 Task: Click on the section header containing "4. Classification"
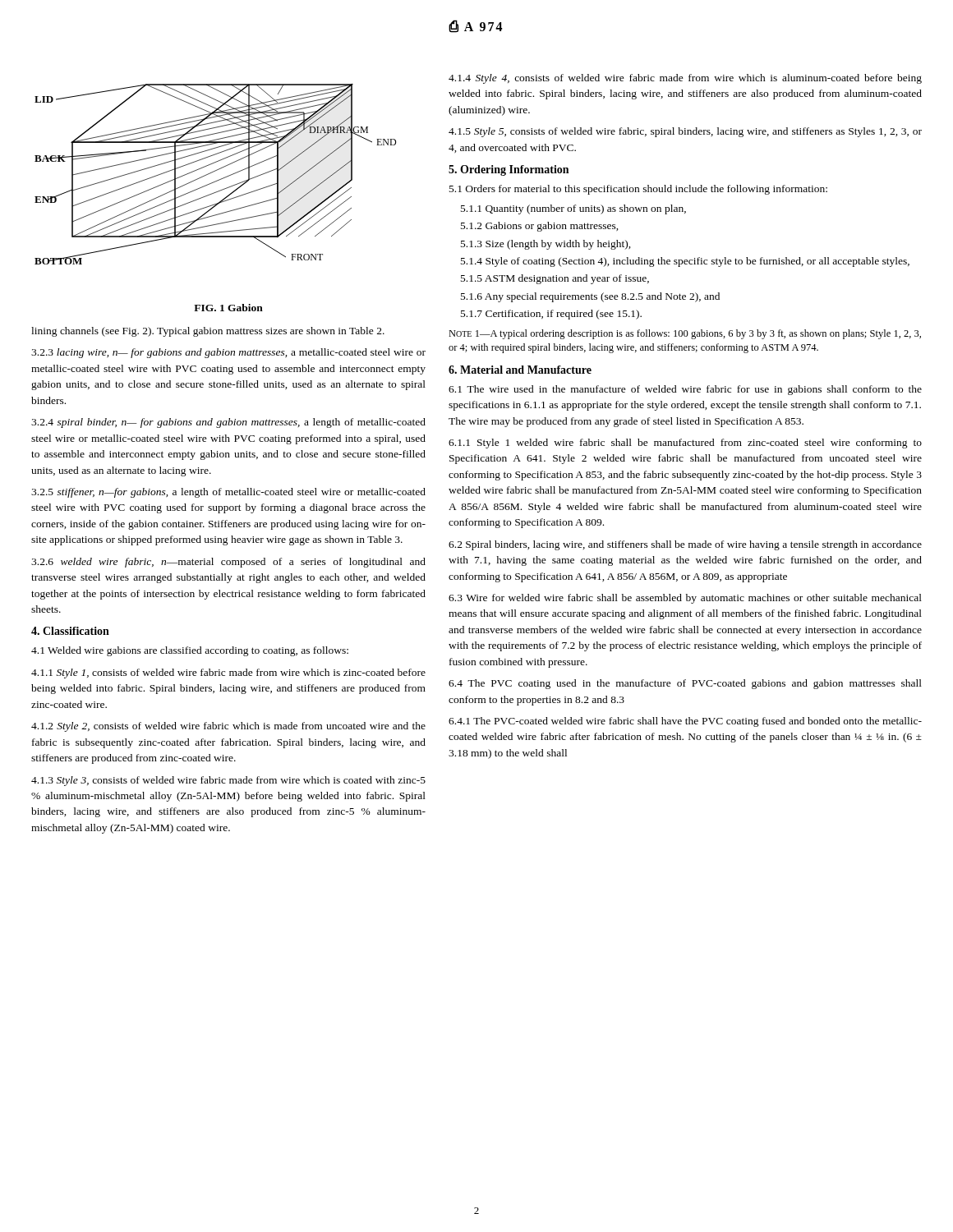coord(70,632)
